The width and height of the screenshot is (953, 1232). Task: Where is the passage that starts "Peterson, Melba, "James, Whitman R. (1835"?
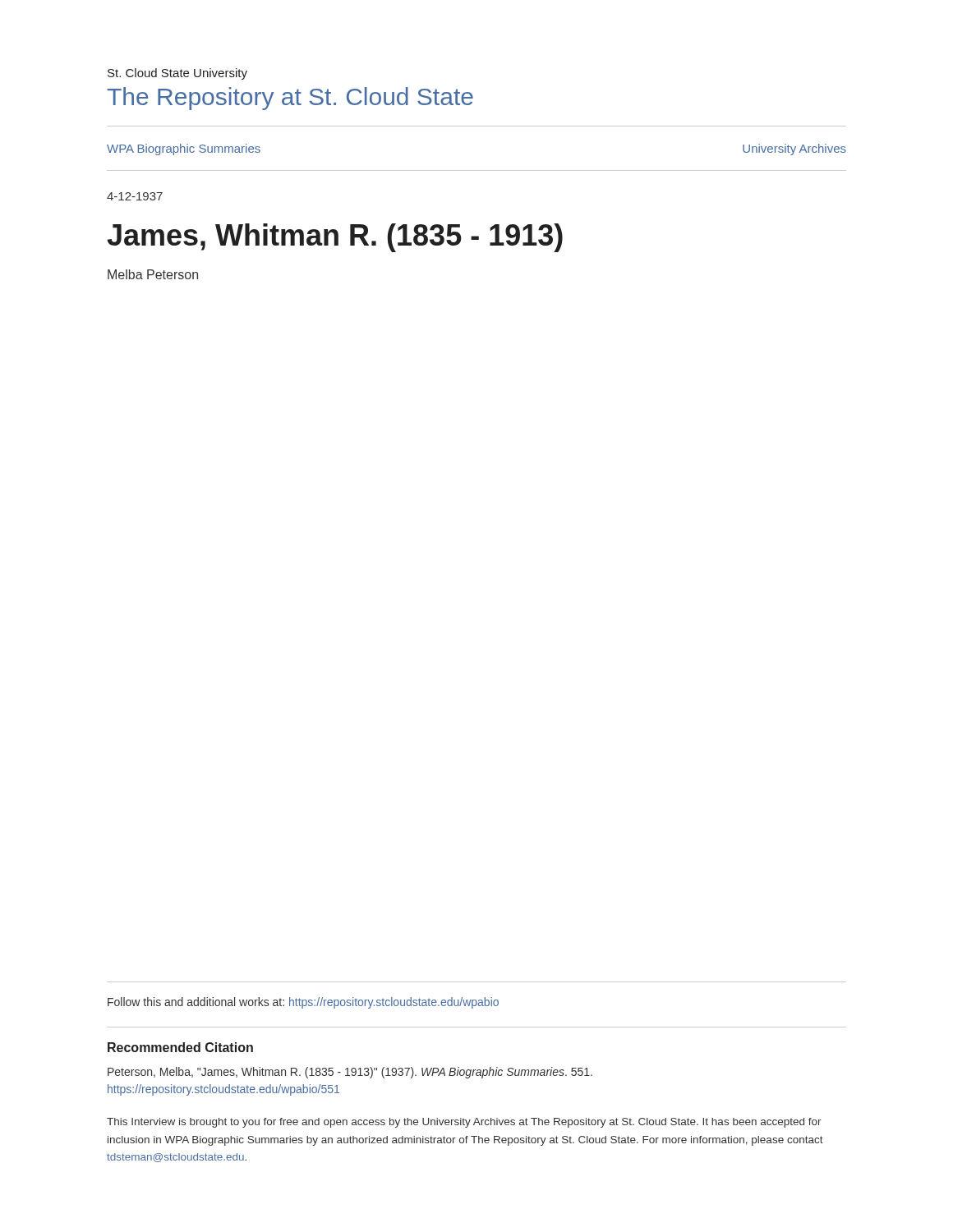click(x=350, y=1081)
